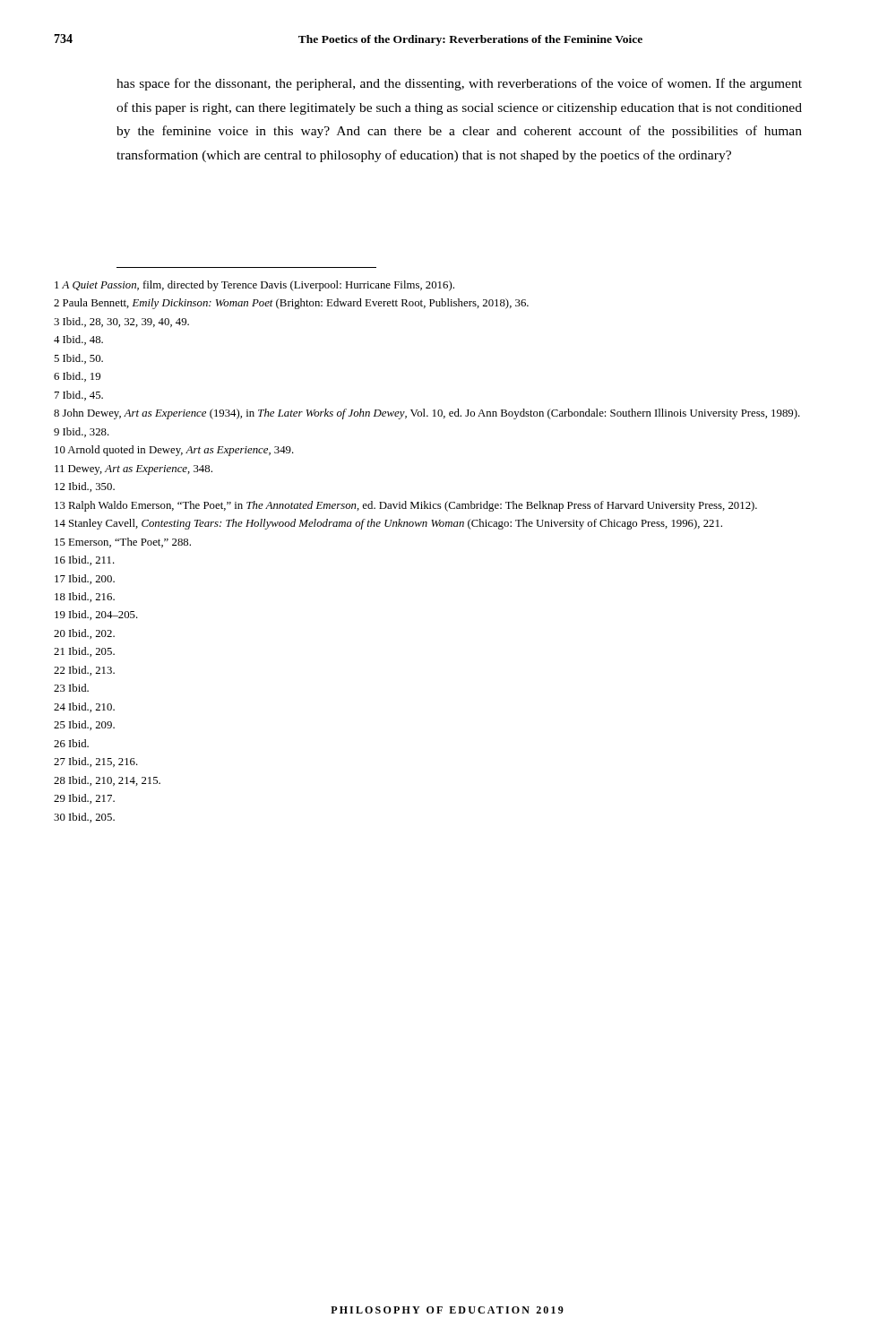Find "22 Ibid., 213." on this page
This screenshot has height=1344, width=896.
coord(84,670)
